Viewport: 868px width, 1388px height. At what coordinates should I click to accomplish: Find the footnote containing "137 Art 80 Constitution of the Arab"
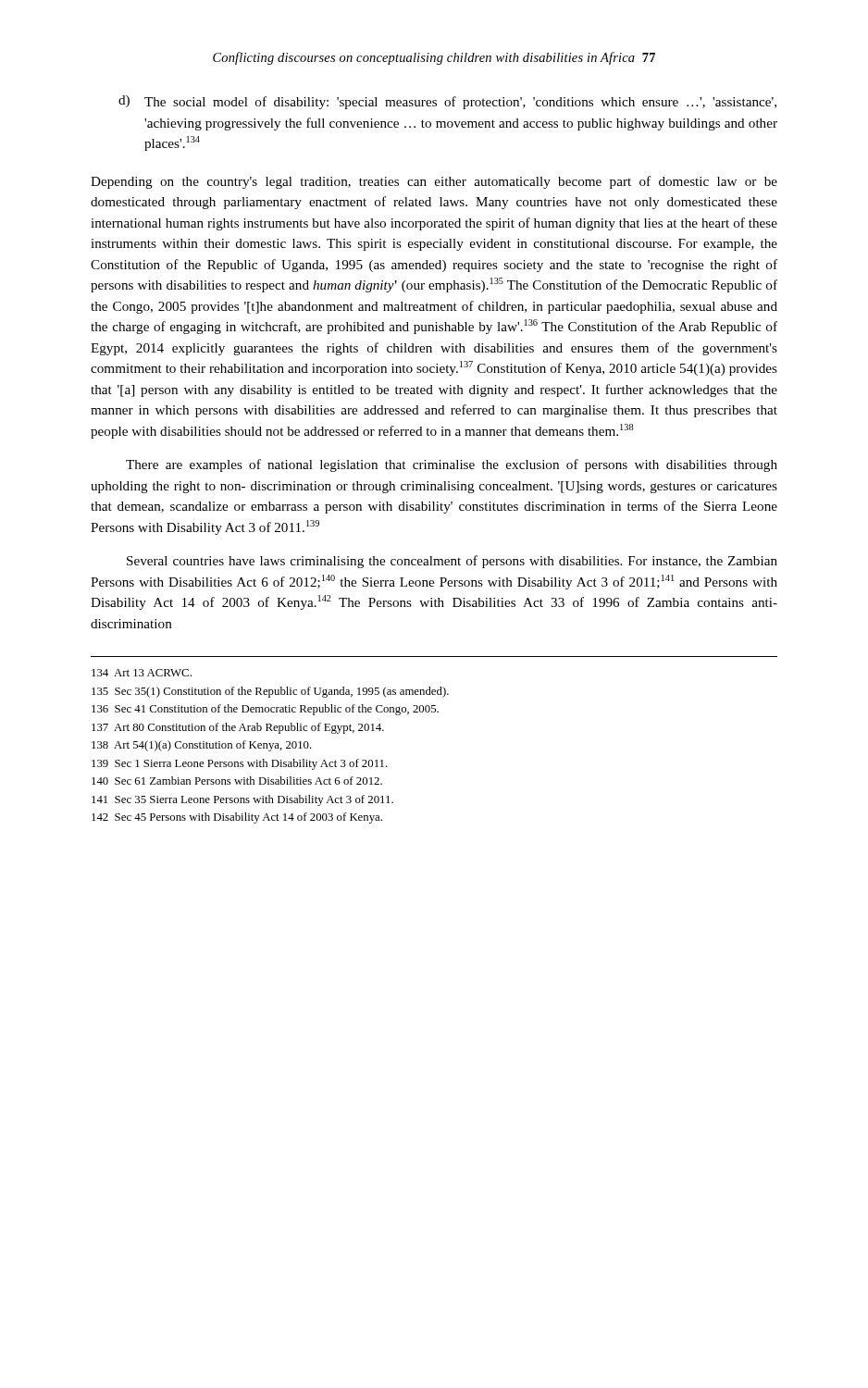tap(238, 727)
